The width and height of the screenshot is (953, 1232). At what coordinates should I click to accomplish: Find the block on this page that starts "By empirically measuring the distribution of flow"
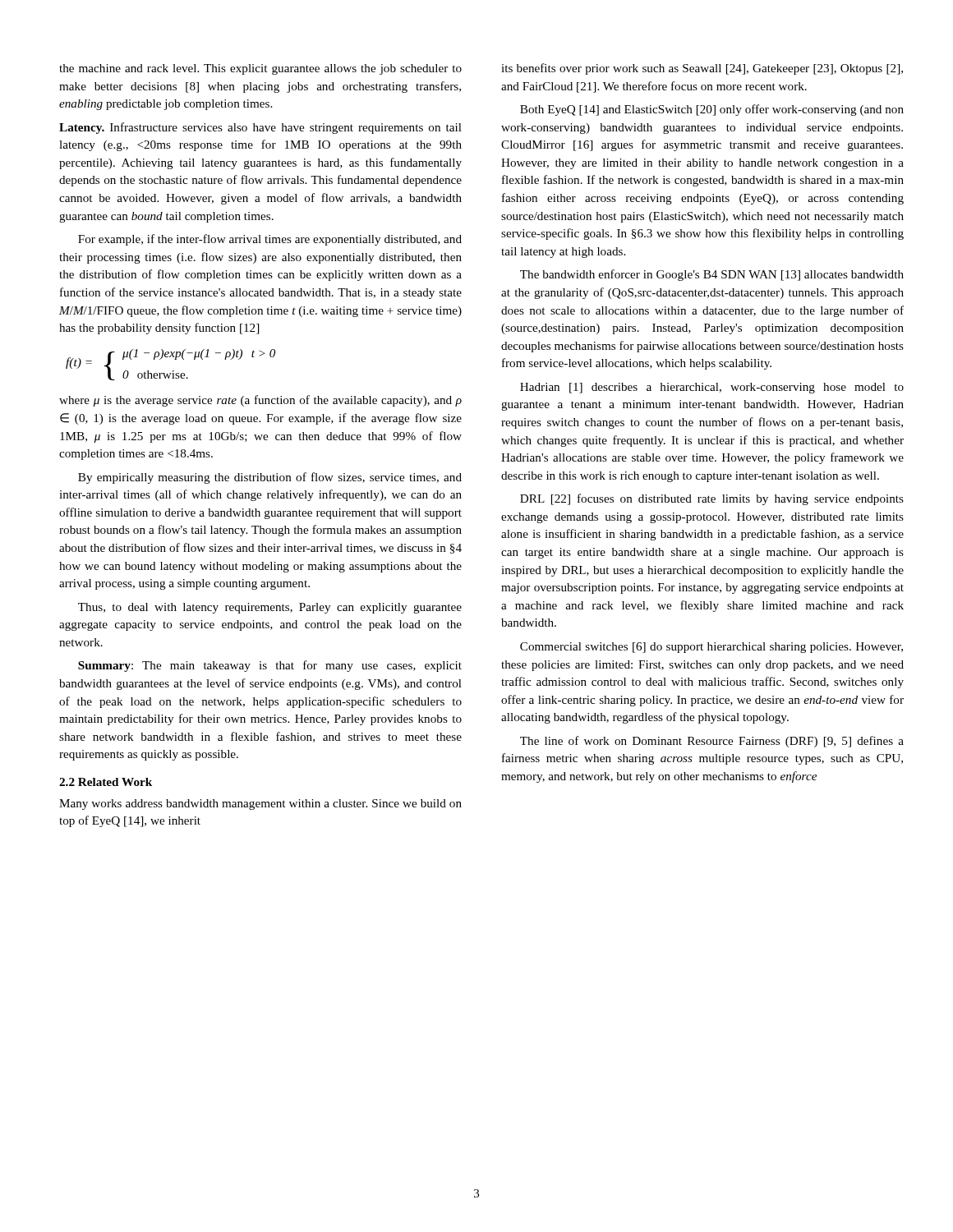tap(260, 530)
